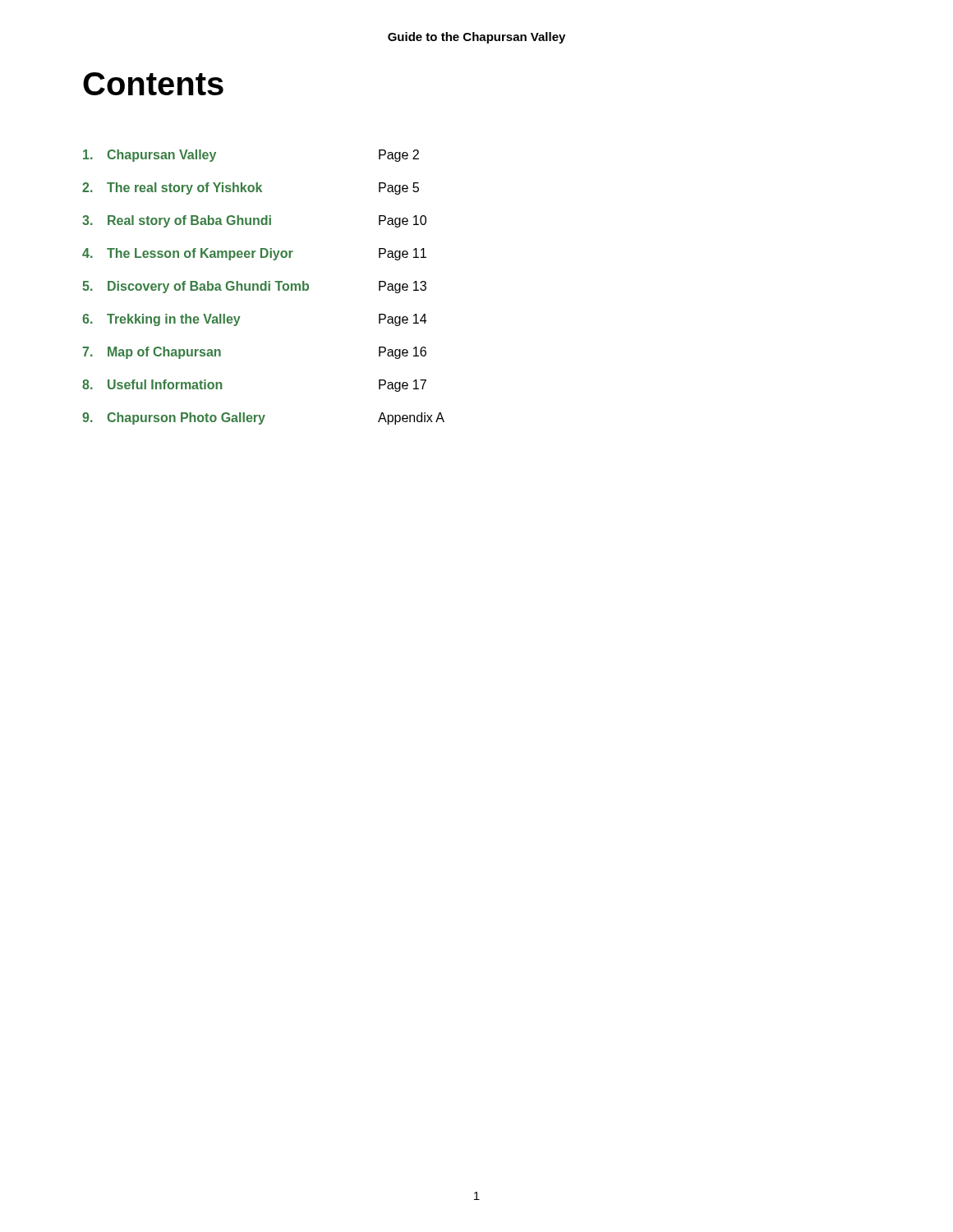Point to the passage starting "6. Trekking in the Valley Page 14"
The image size is (953, 1232).
pyautogui.click(x=174, y=320)
